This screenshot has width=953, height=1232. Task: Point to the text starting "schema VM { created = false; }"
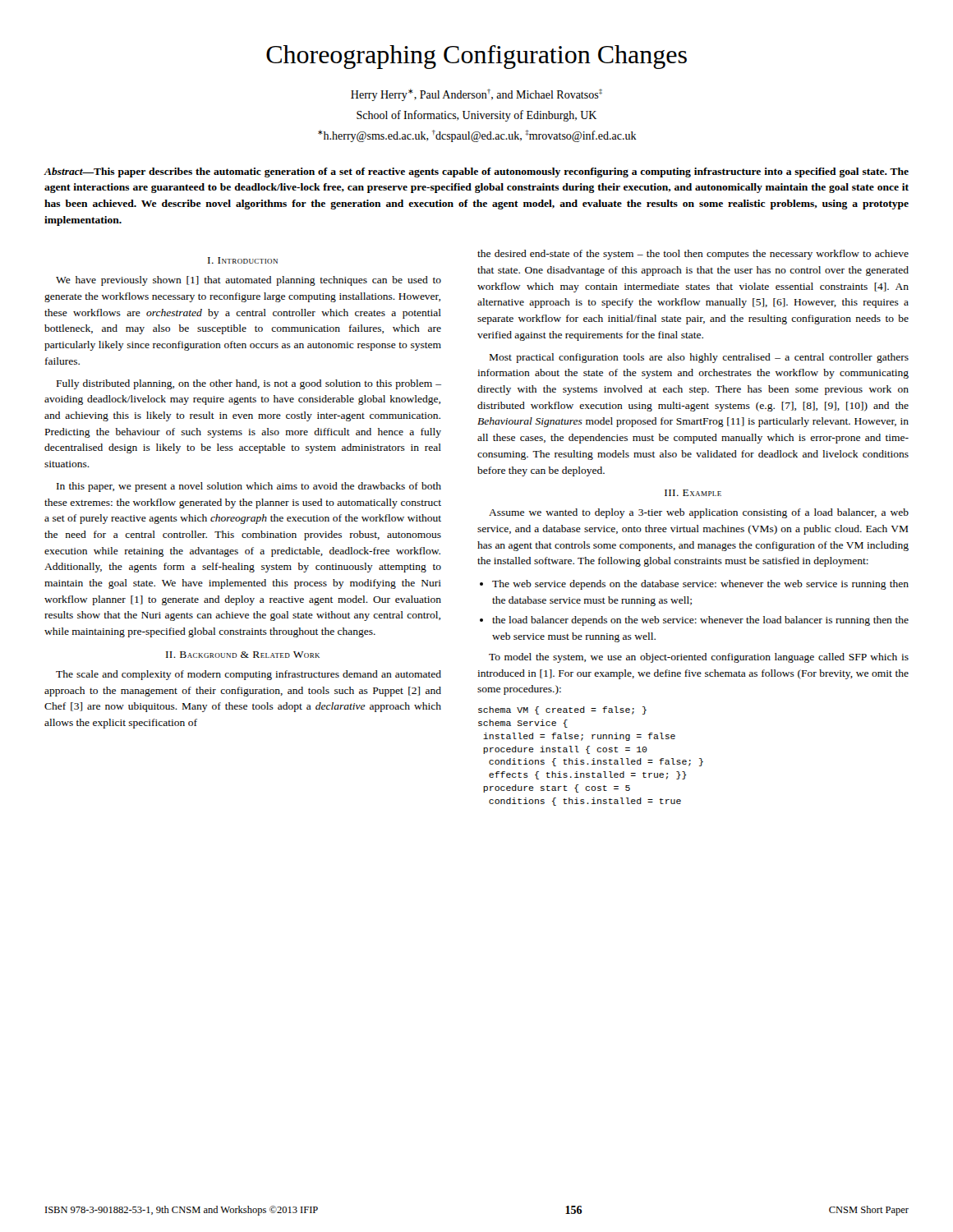pyautogui.click(x=693, y=756)
